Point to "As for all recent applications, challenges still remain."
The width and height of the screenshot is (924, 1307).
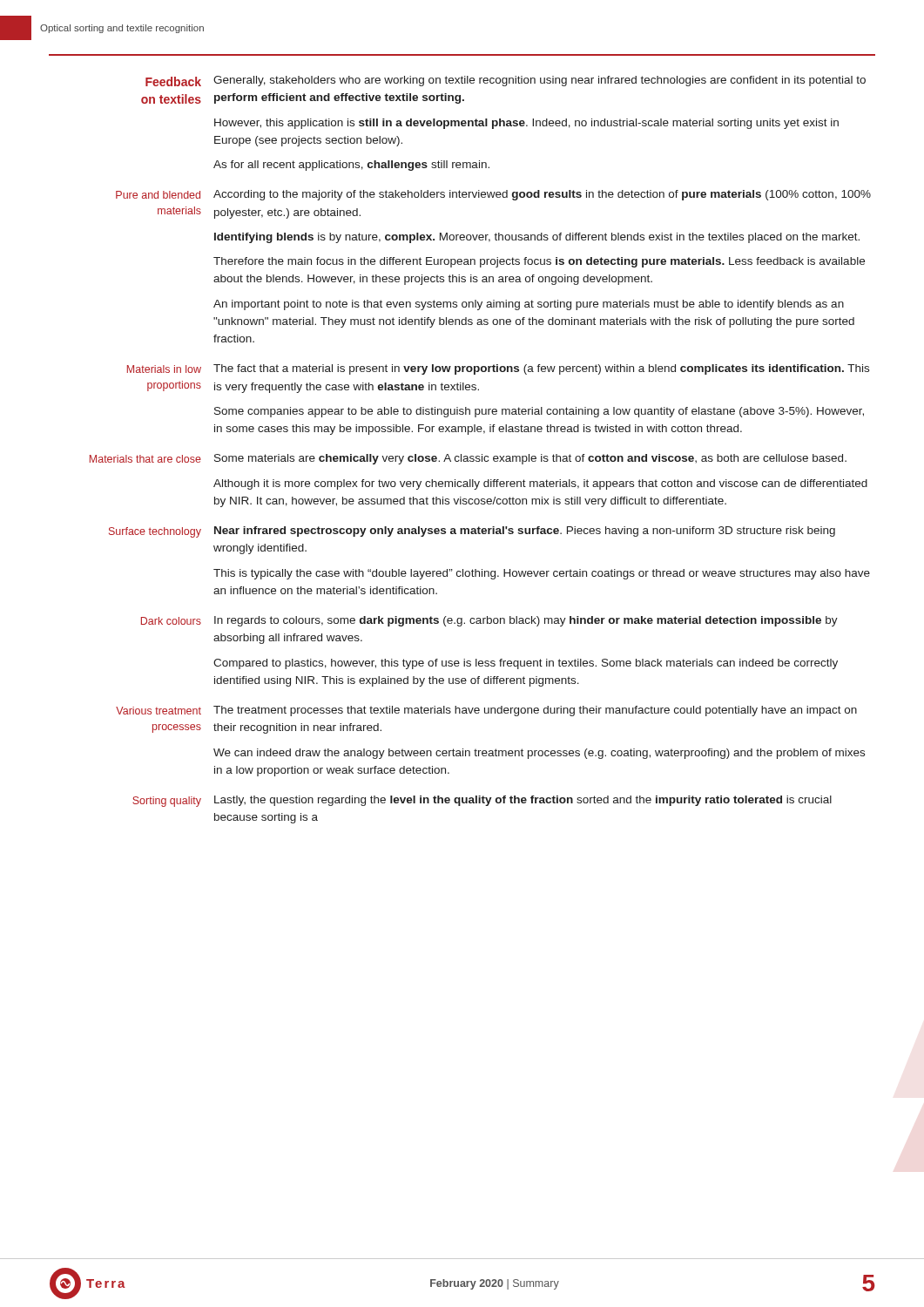462,168
